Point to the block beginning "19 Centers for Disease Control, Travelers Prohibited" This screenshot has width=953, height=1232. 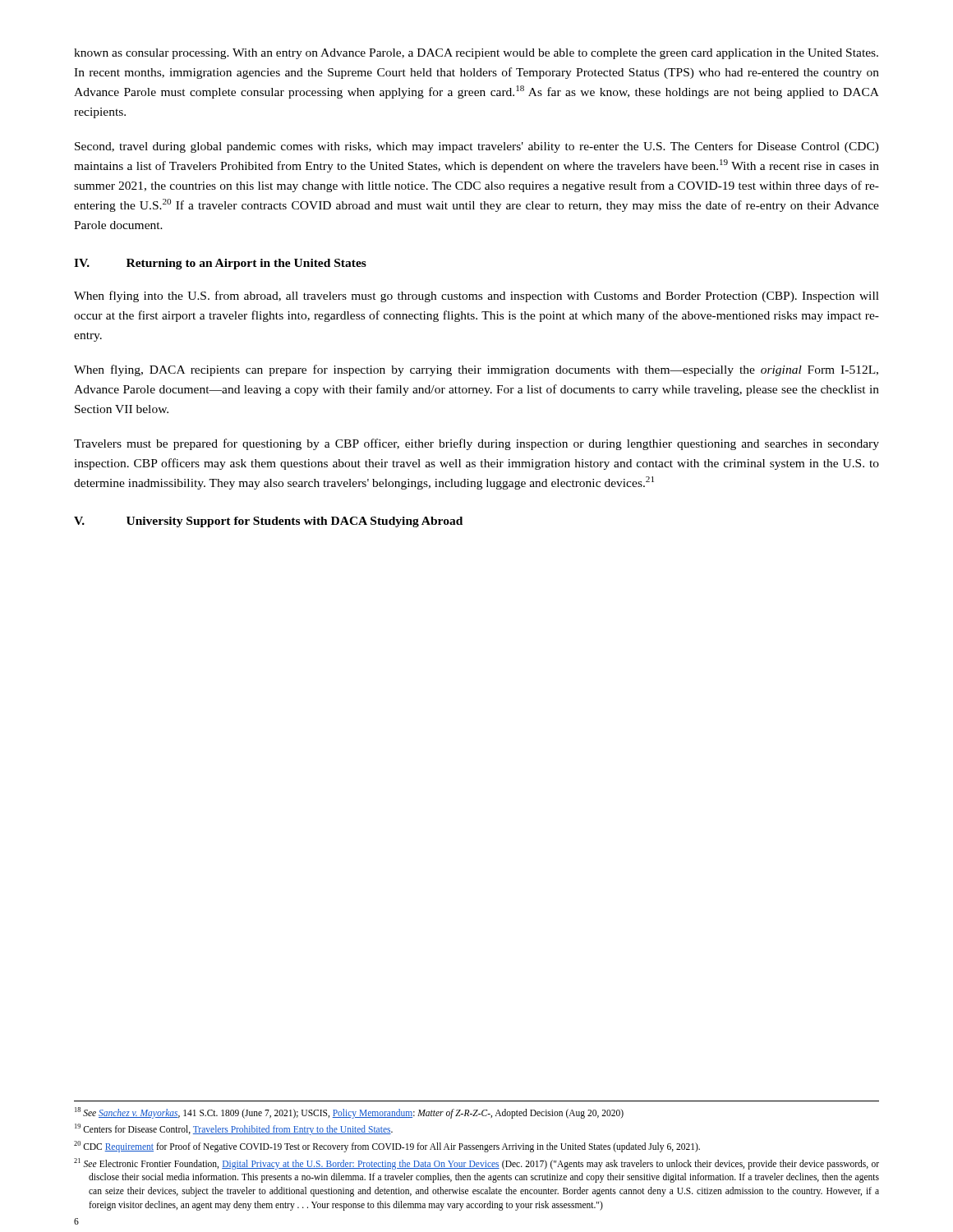point(234,1129)
